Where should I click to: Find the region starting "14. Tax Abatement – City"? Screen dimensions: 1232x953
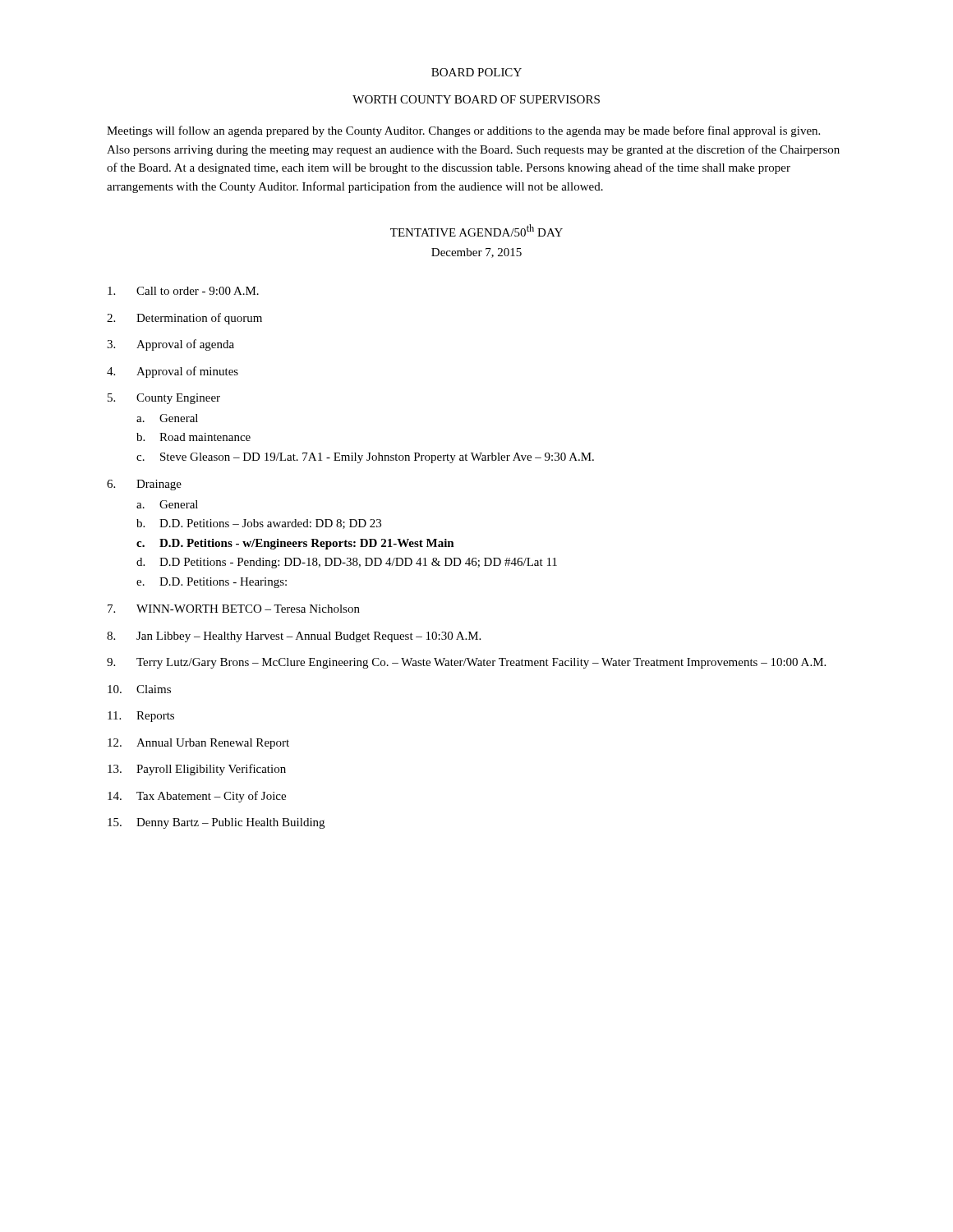tap(197, 797)
